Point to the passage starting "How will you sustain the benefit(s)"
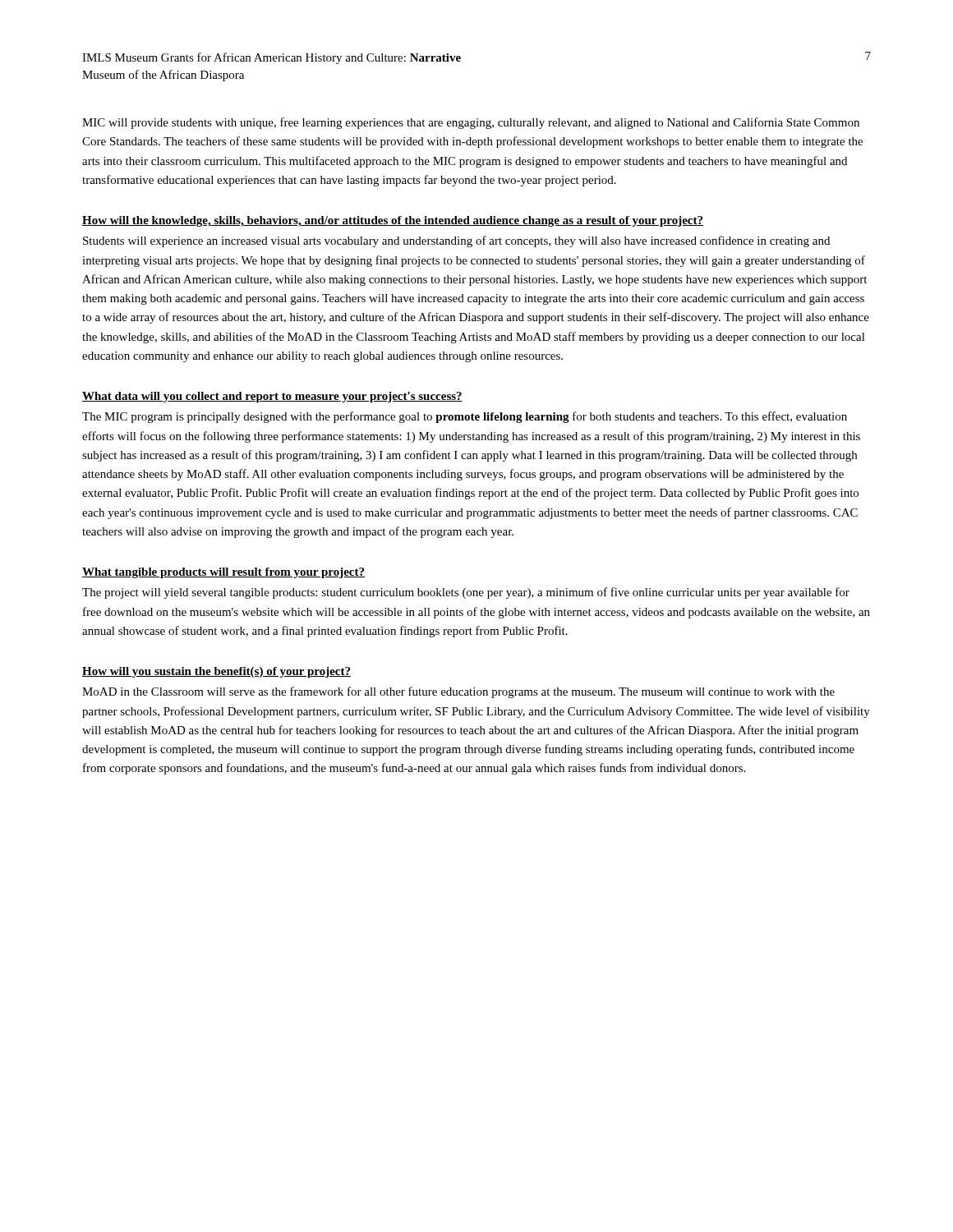953x1232 pixels. [216, 671]
